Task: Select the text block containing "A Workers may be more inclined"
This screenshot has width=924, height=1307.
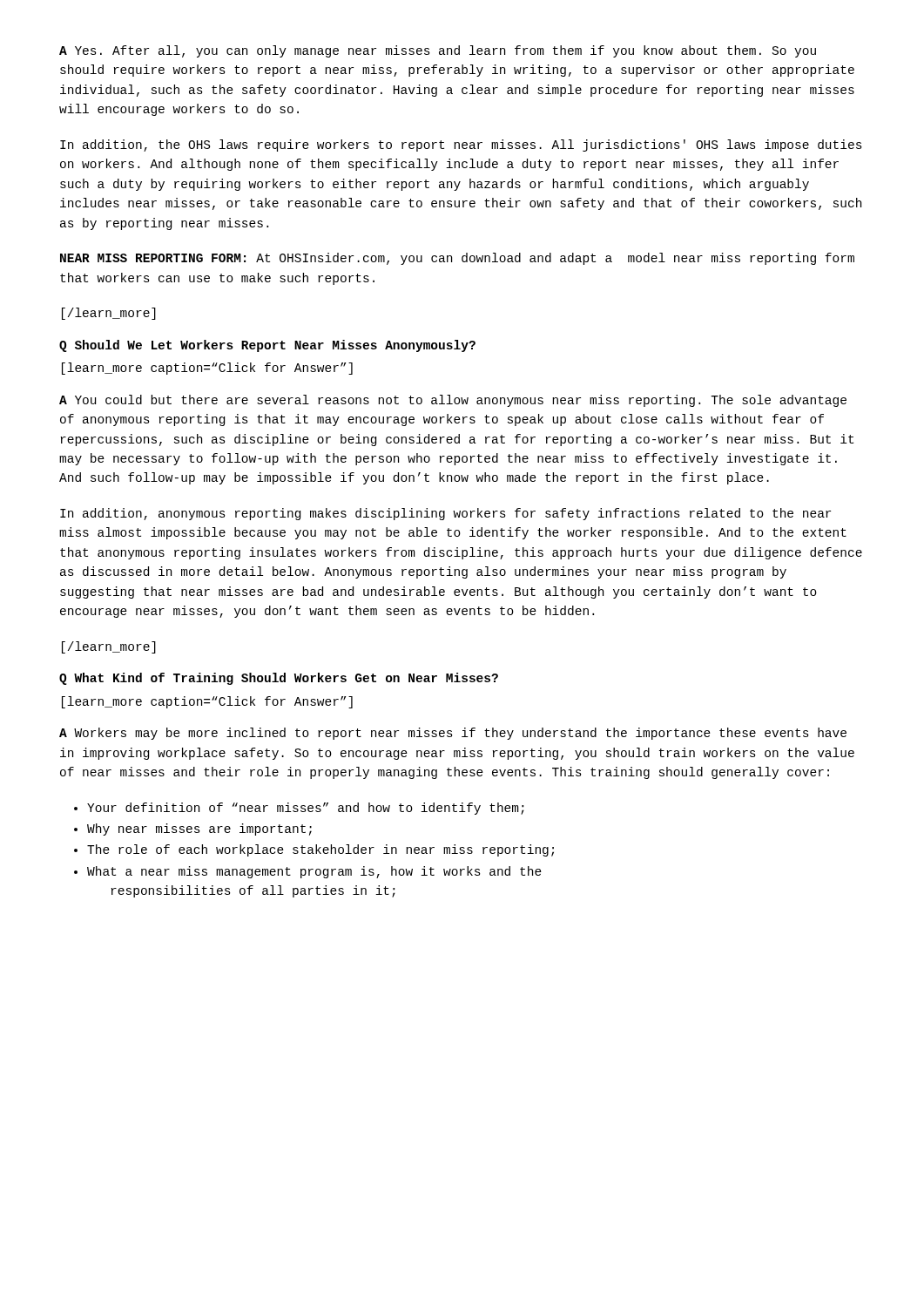Action: click(457, 753)
